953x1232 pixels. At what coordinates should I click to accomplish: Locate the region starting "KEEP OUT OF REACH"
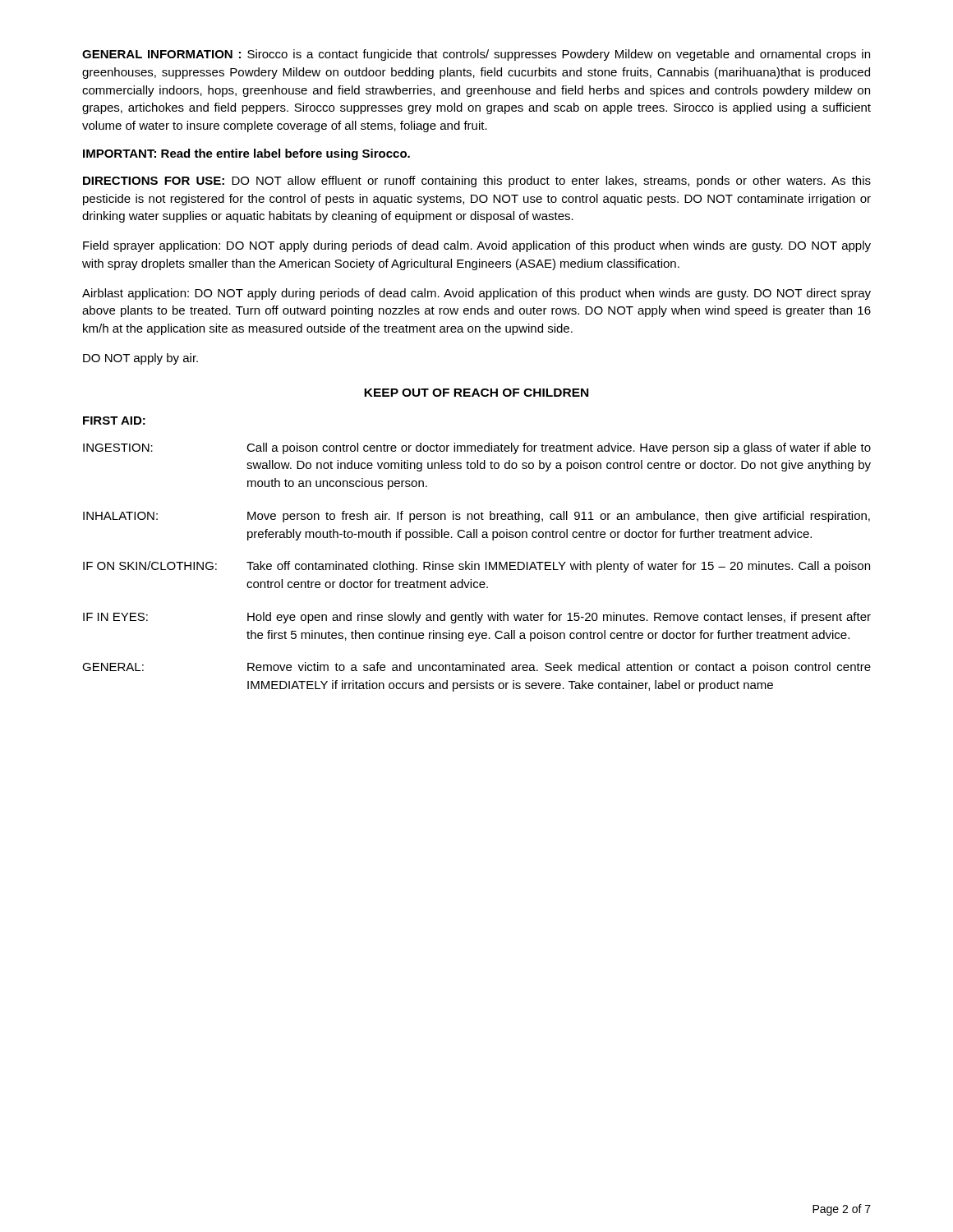pyautogui.click(x=476, y=392)
